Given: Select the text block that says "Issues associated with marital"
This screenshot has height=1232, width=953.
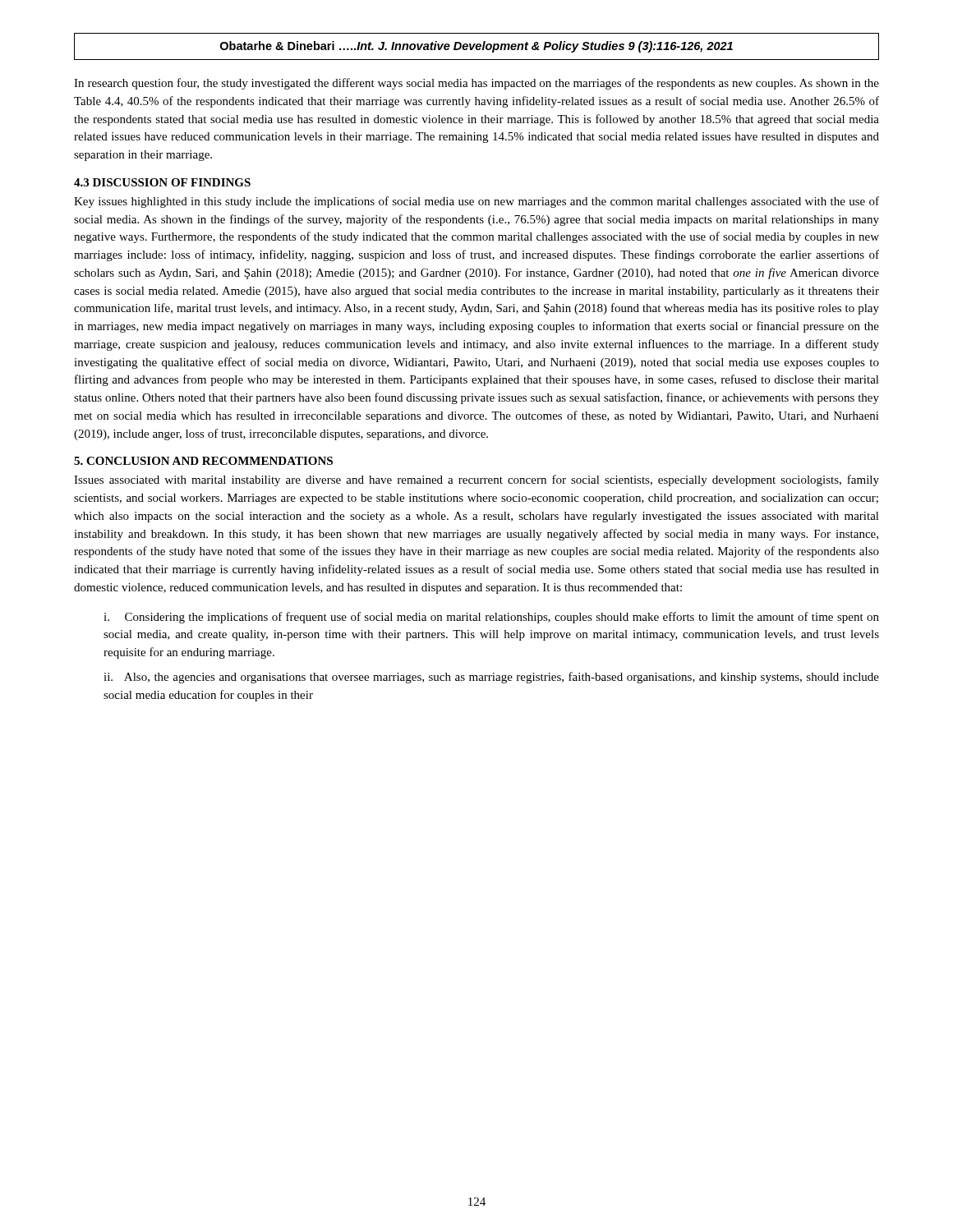Looking at the screenshot, I should tap(476, 533).
